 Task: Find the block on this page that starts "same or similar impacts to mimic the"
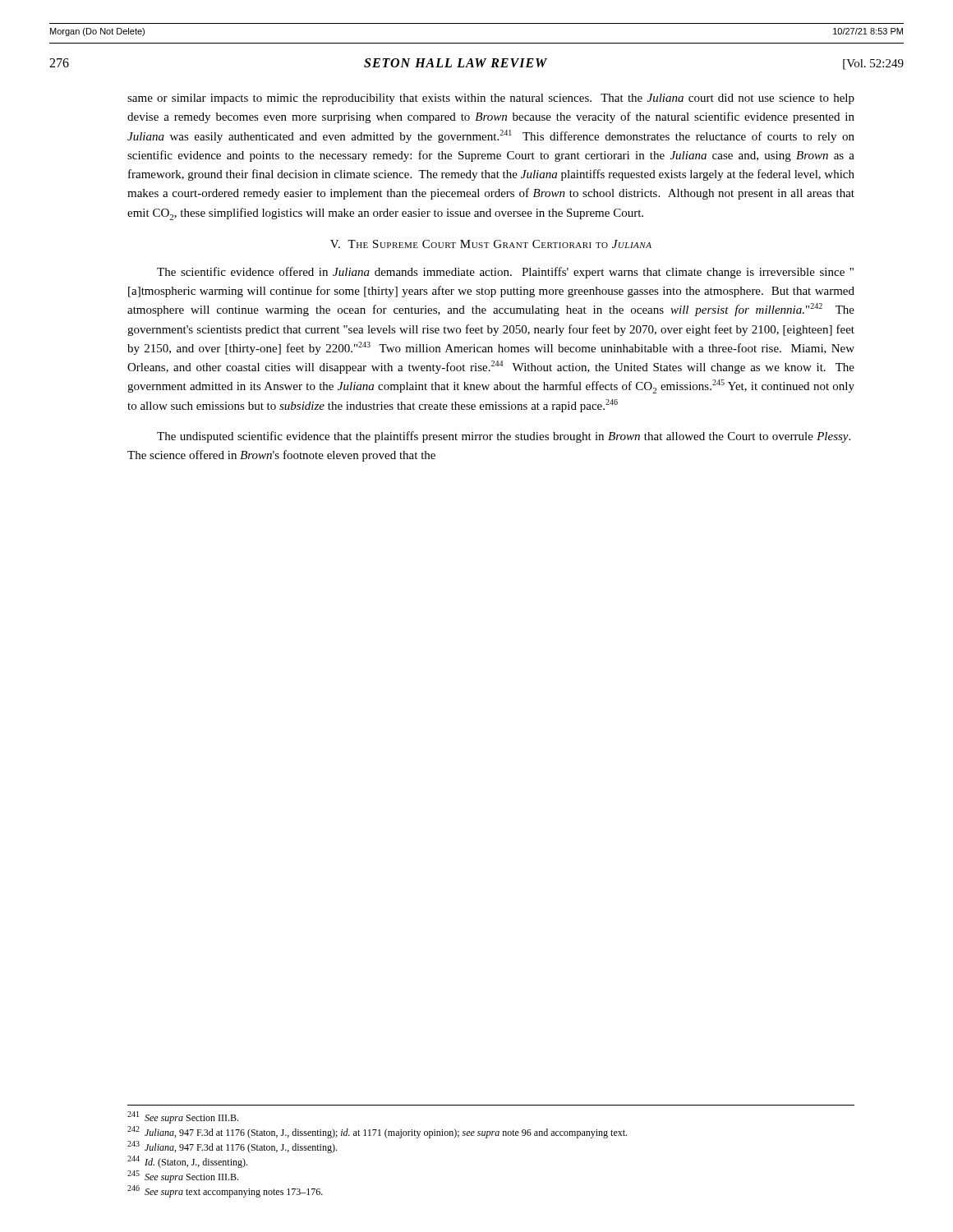[491, 156]
